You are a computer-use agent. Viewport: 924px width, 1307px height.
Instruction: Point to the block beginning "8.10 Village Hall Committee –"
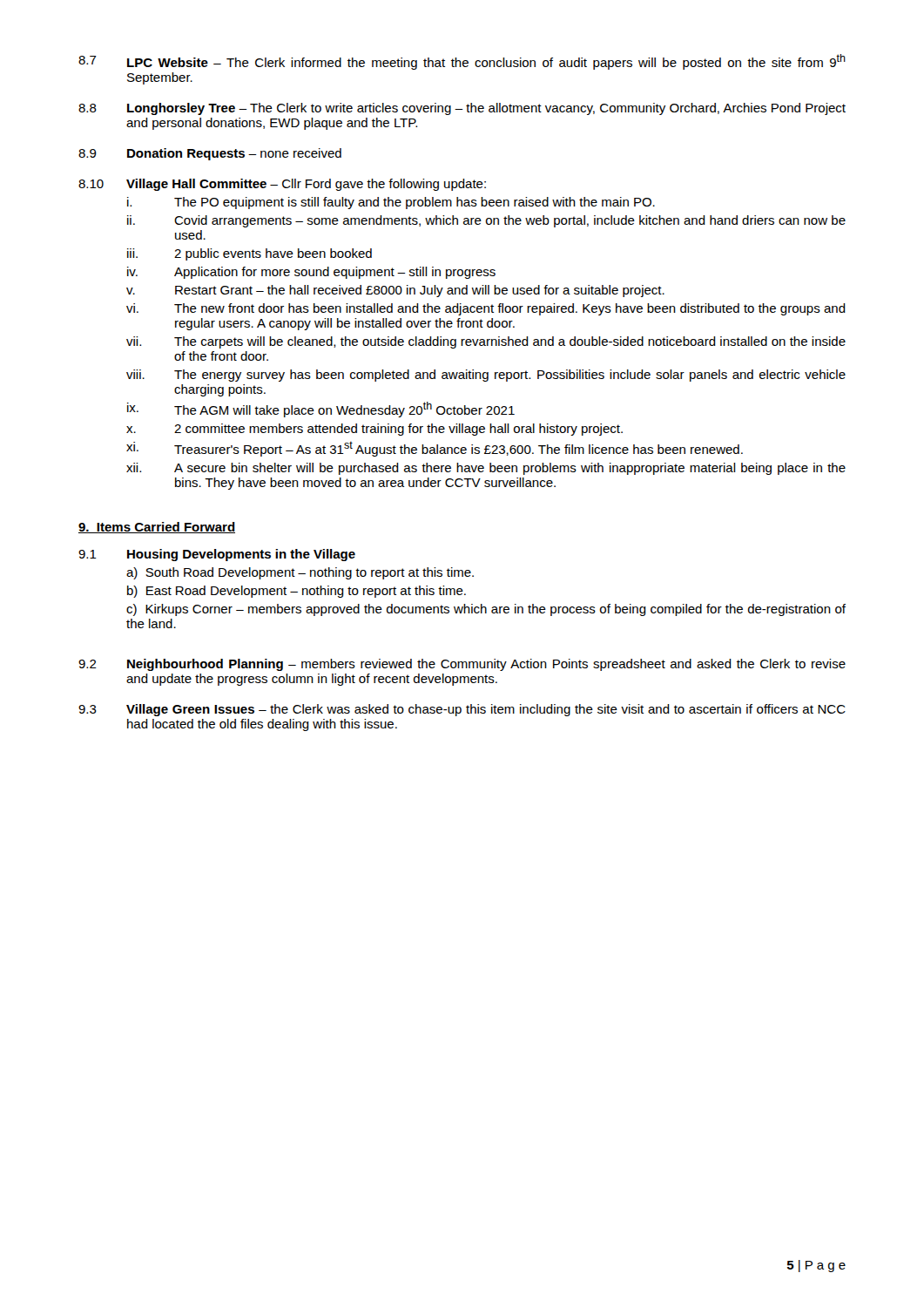pyautogui.click(x=462, y=335)
